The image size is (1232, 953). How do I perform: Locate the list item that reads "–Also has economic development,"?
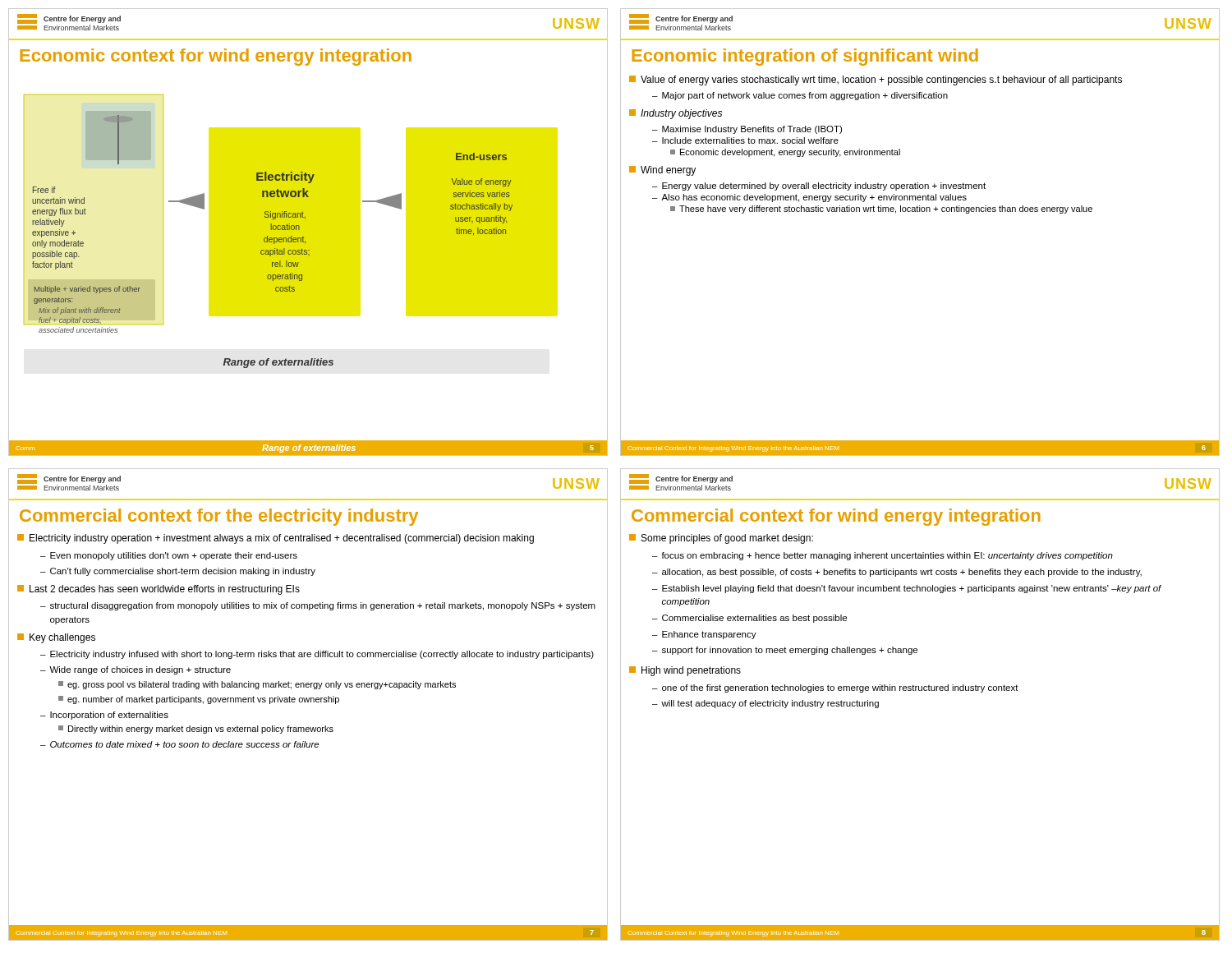click(x=809, y=197)
